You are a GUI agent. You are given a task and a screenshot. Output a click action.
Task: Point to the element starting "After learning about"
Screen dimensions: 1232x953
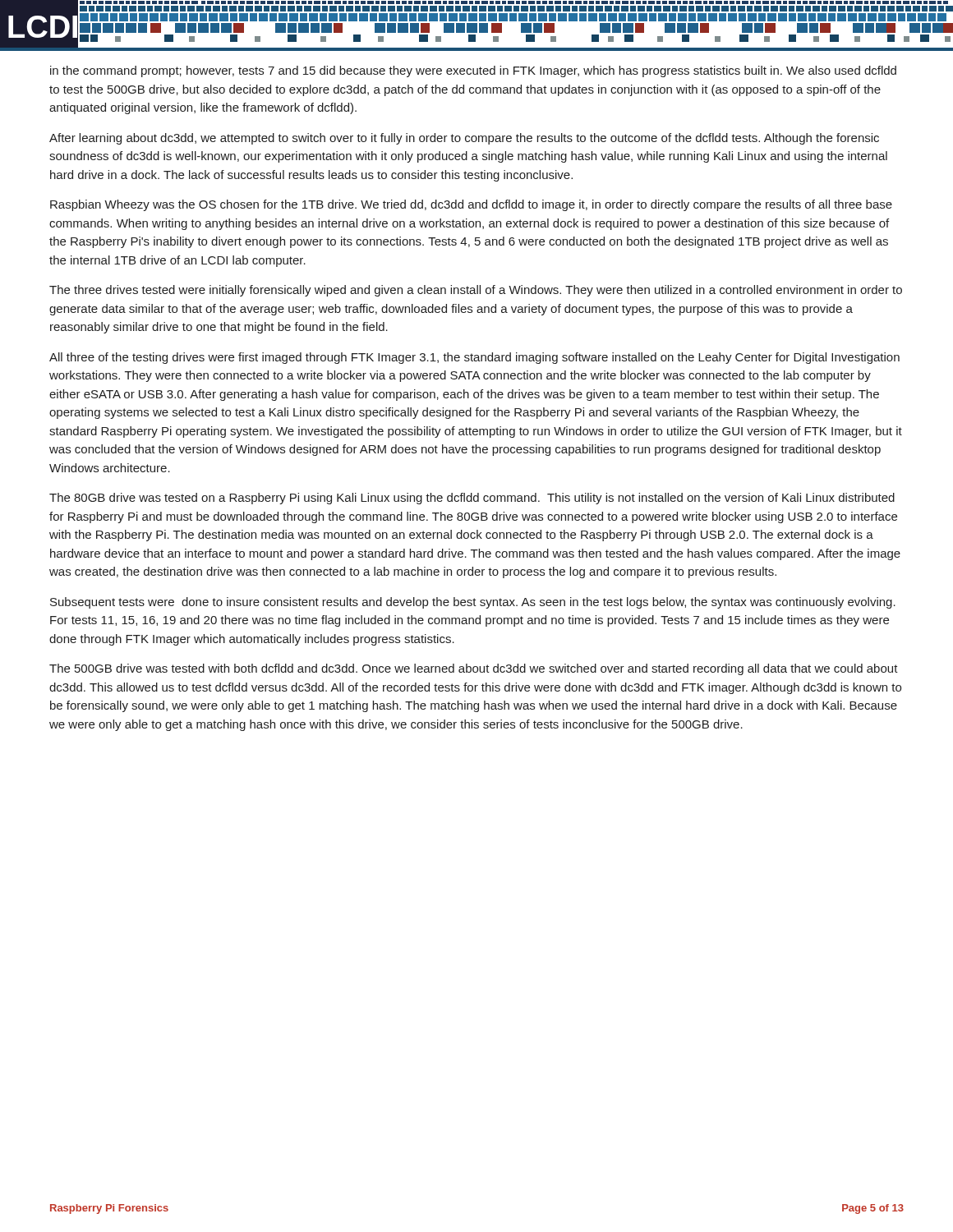click(476, 156)
